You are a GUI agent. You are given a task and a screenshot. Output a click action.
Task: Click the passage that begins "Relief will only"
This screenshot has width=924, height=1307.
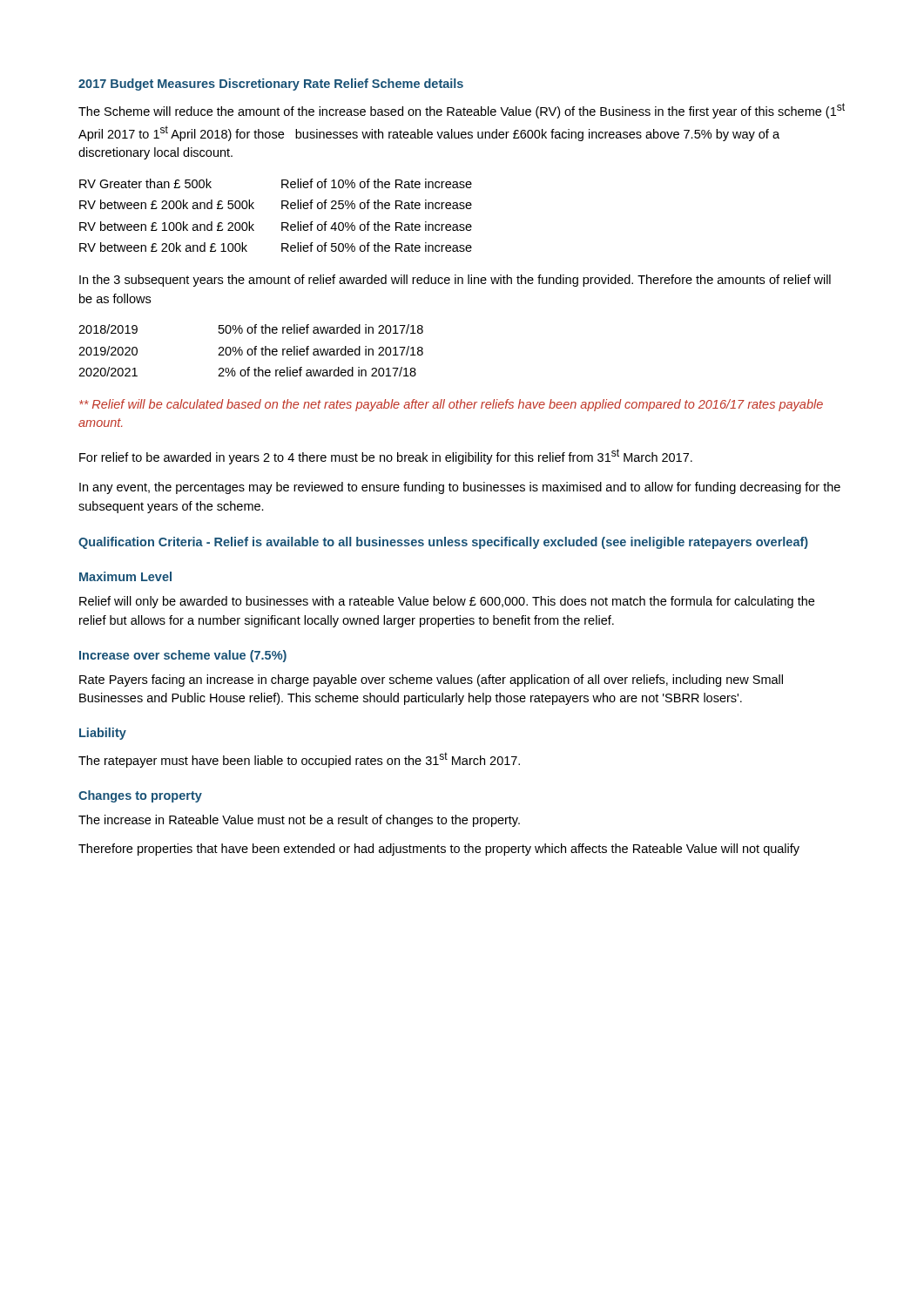click(447, 611)
